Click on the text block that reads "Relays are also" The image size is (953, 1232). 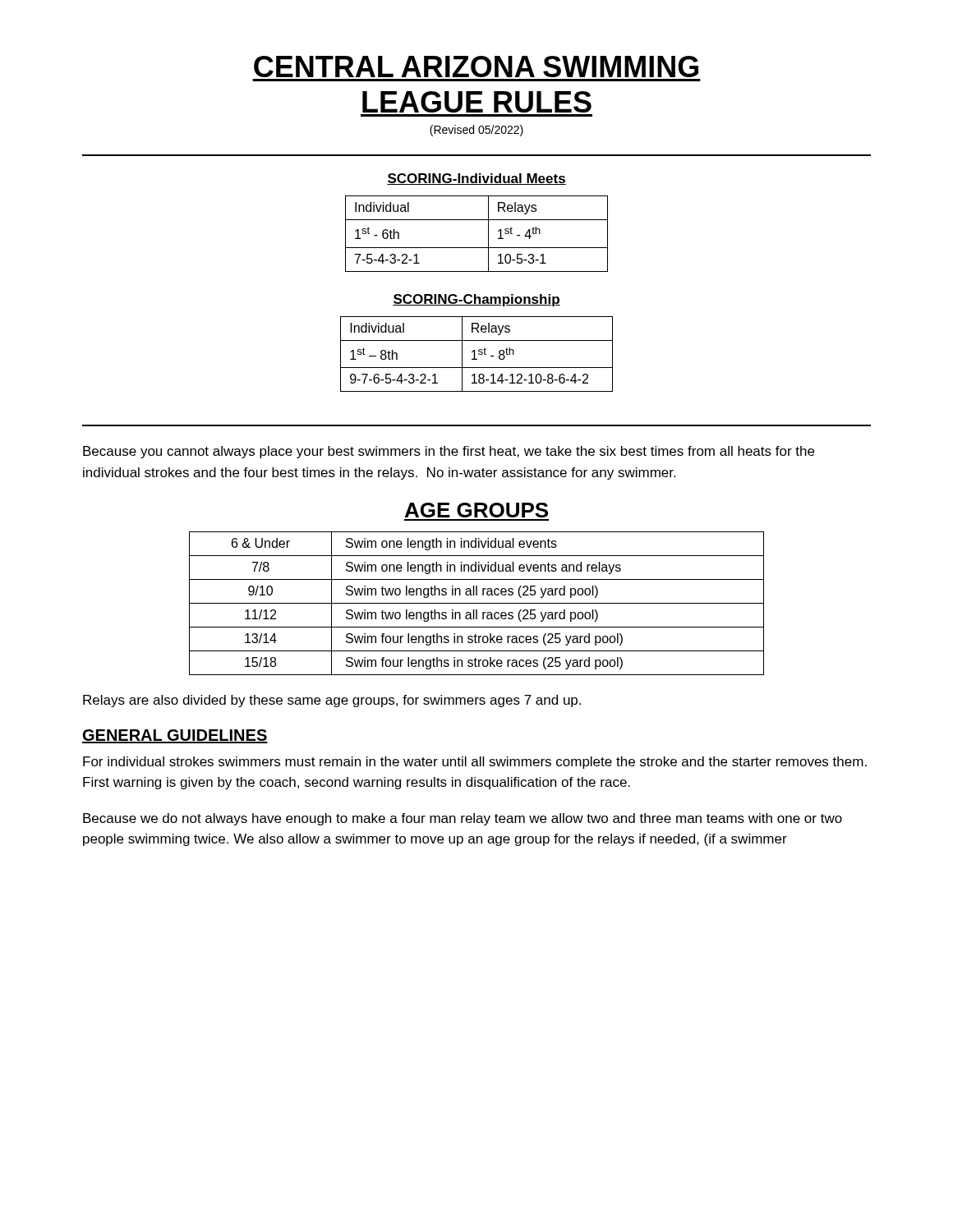[x=332, y=700]
